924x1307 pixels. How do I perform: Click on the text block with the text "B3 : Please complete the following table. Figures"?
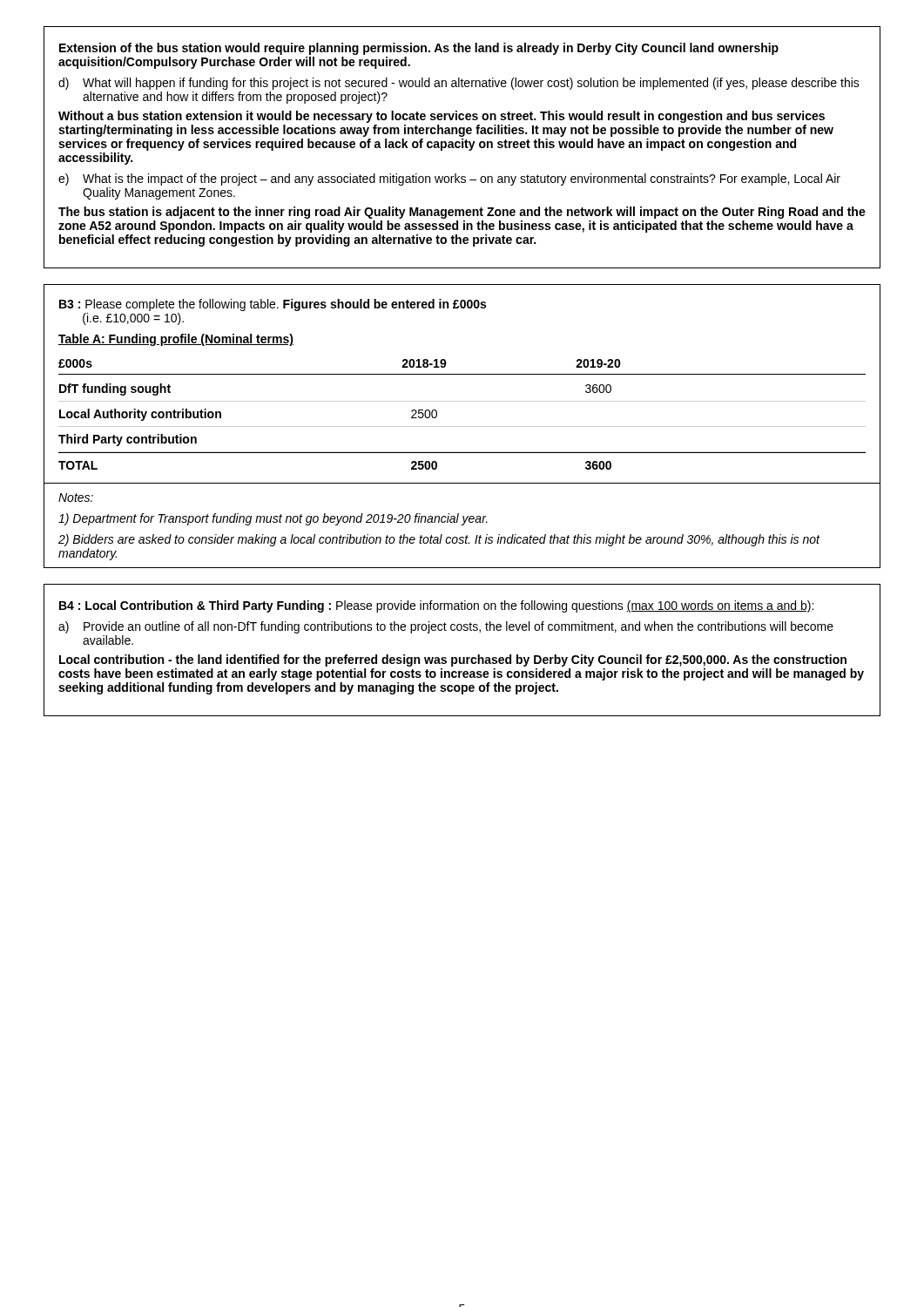coord(273,305)
